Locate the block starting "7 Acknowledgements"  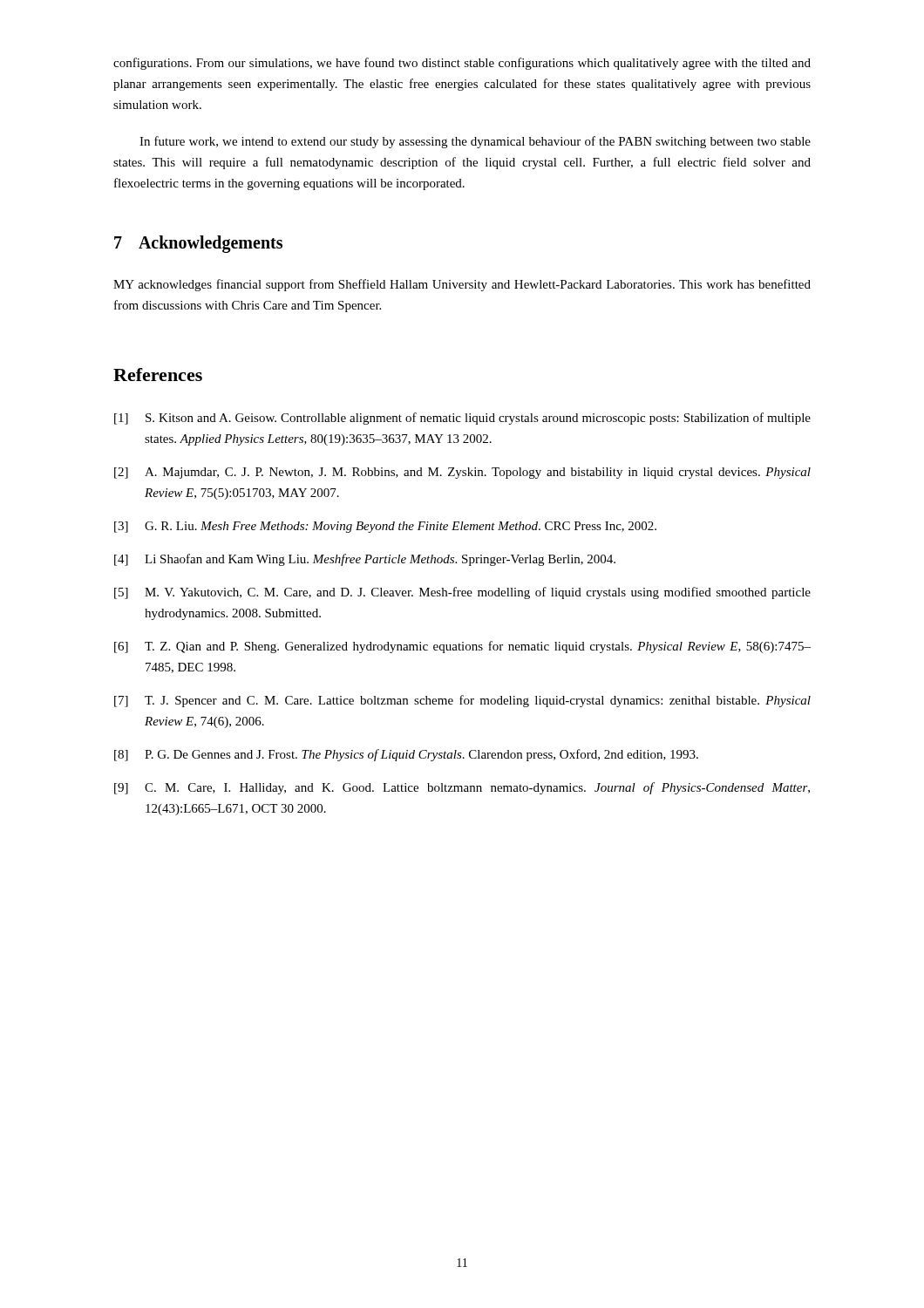tap(198, 242)
